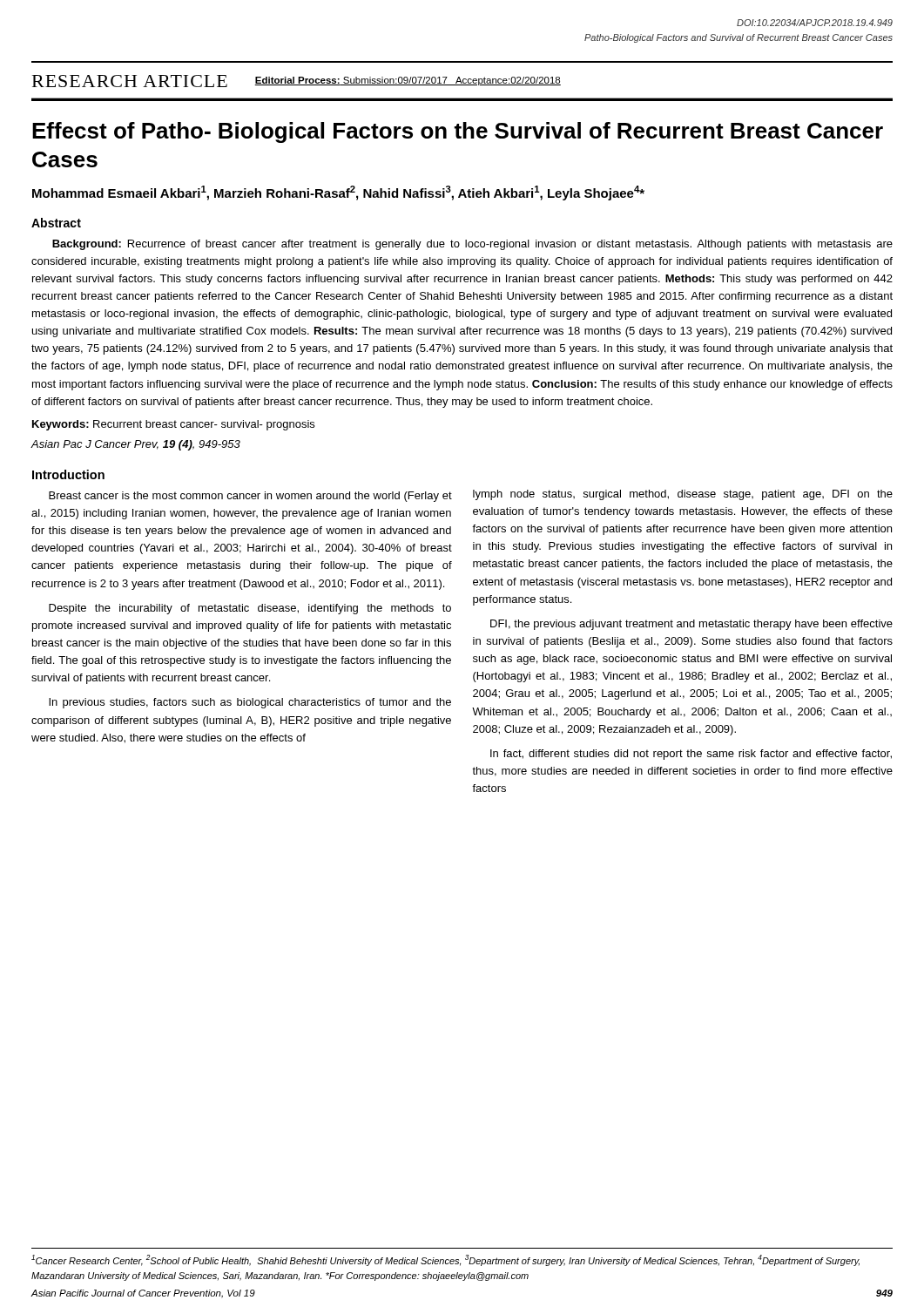Point to the element starting "Background: Recurrence of breast cancer"
The width and height of the screenshot is (924, 1307).
pos(462,322)
